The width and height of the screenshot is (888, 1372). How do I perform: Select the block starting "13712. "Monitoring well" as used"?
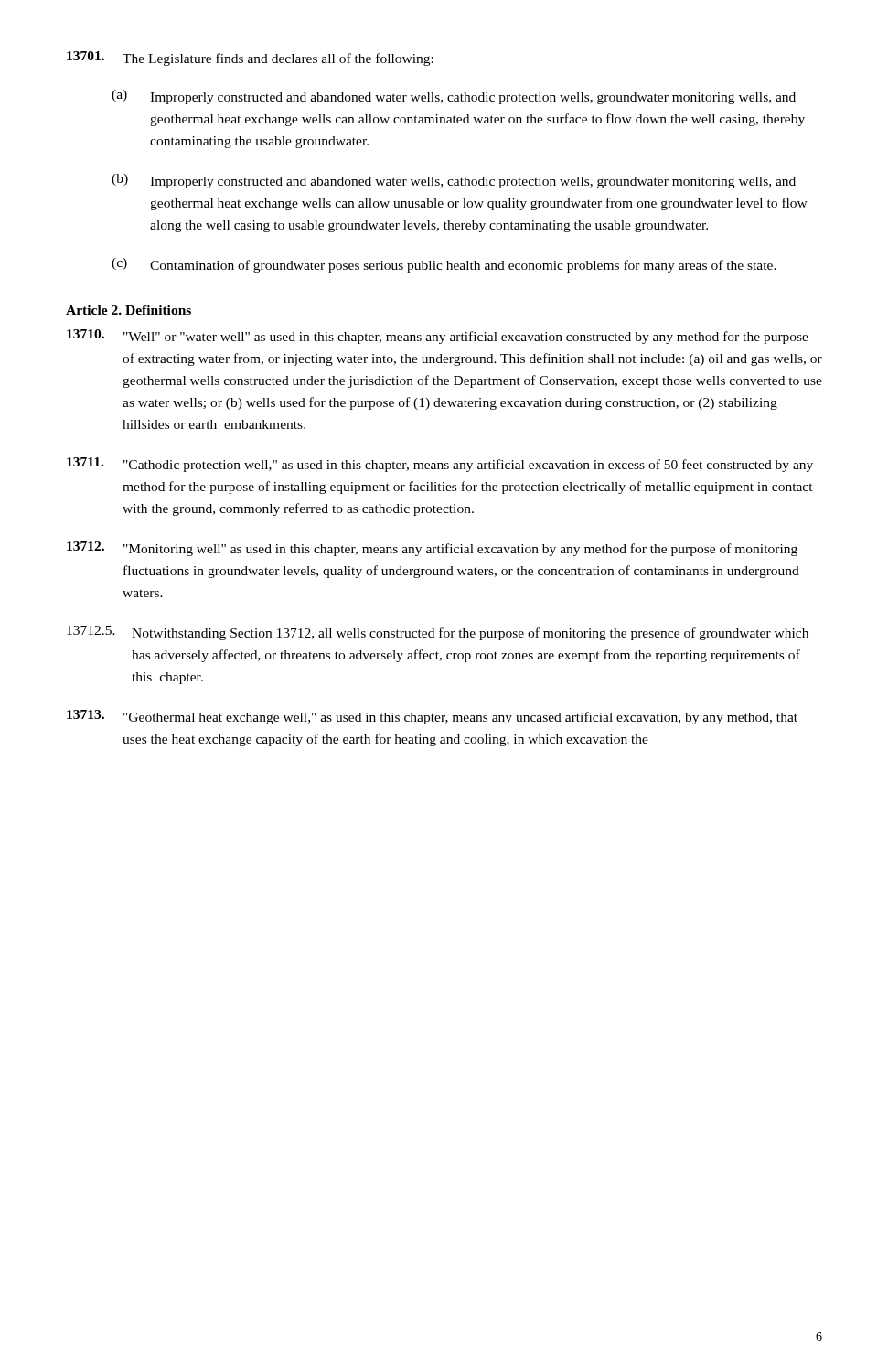[x=444, y=571]
